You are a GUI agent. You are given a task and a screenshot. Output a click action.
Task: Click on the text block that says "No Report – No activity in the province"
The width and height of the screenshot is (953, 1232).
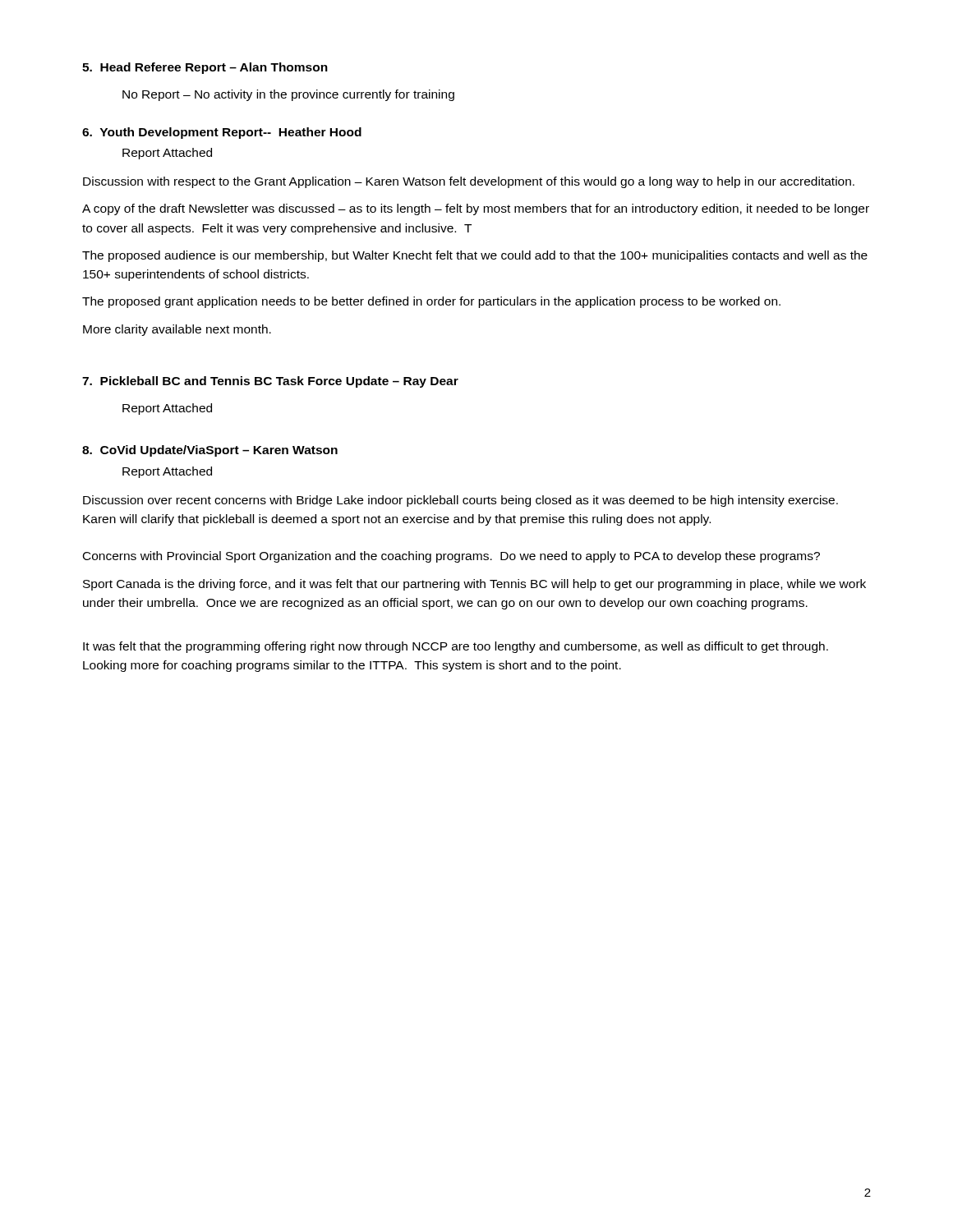288,94
